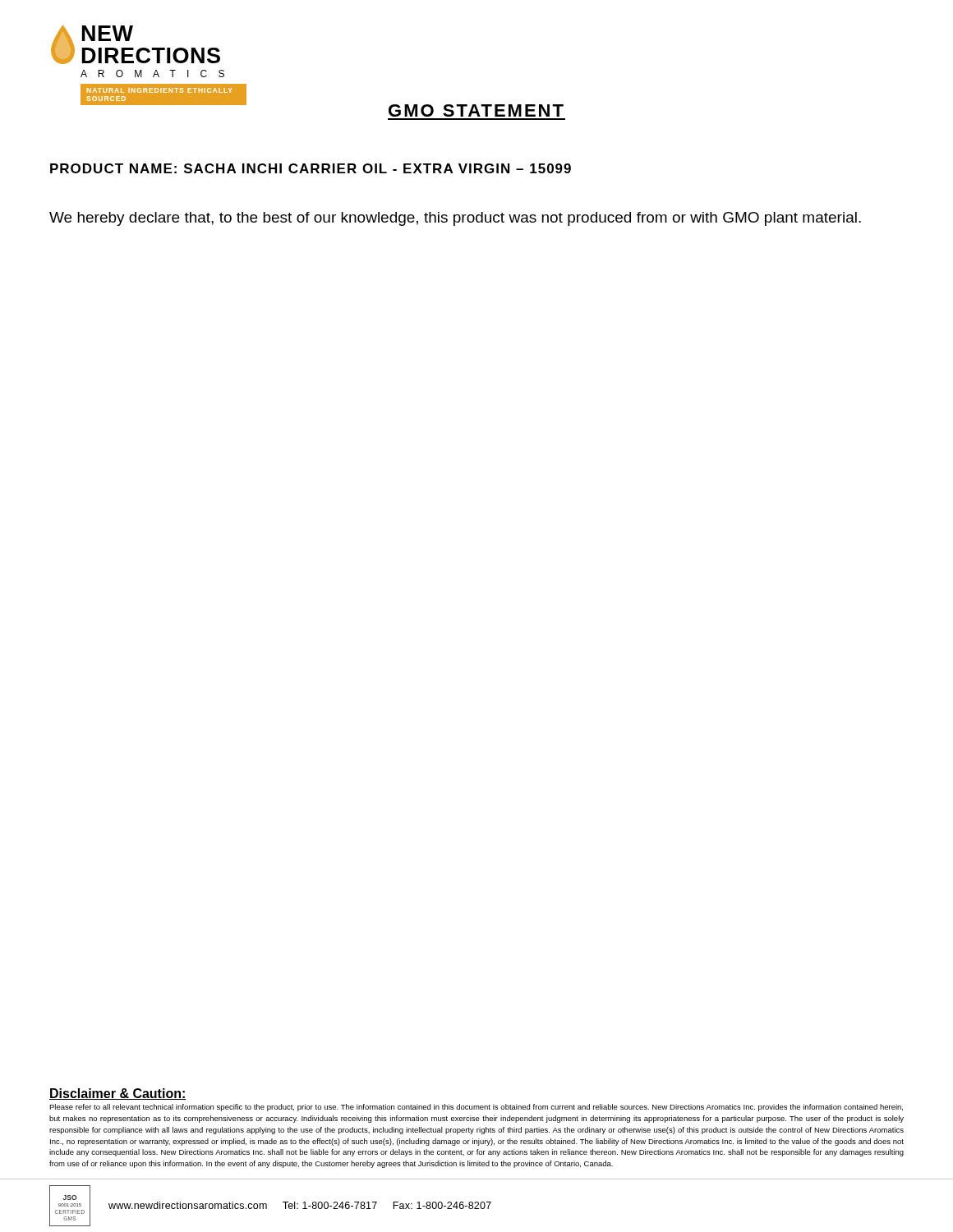The width and height of the screenshot is (953, 1232).
Task: Locate the text "GMO STATEMENT"
Action: point(476,110)
